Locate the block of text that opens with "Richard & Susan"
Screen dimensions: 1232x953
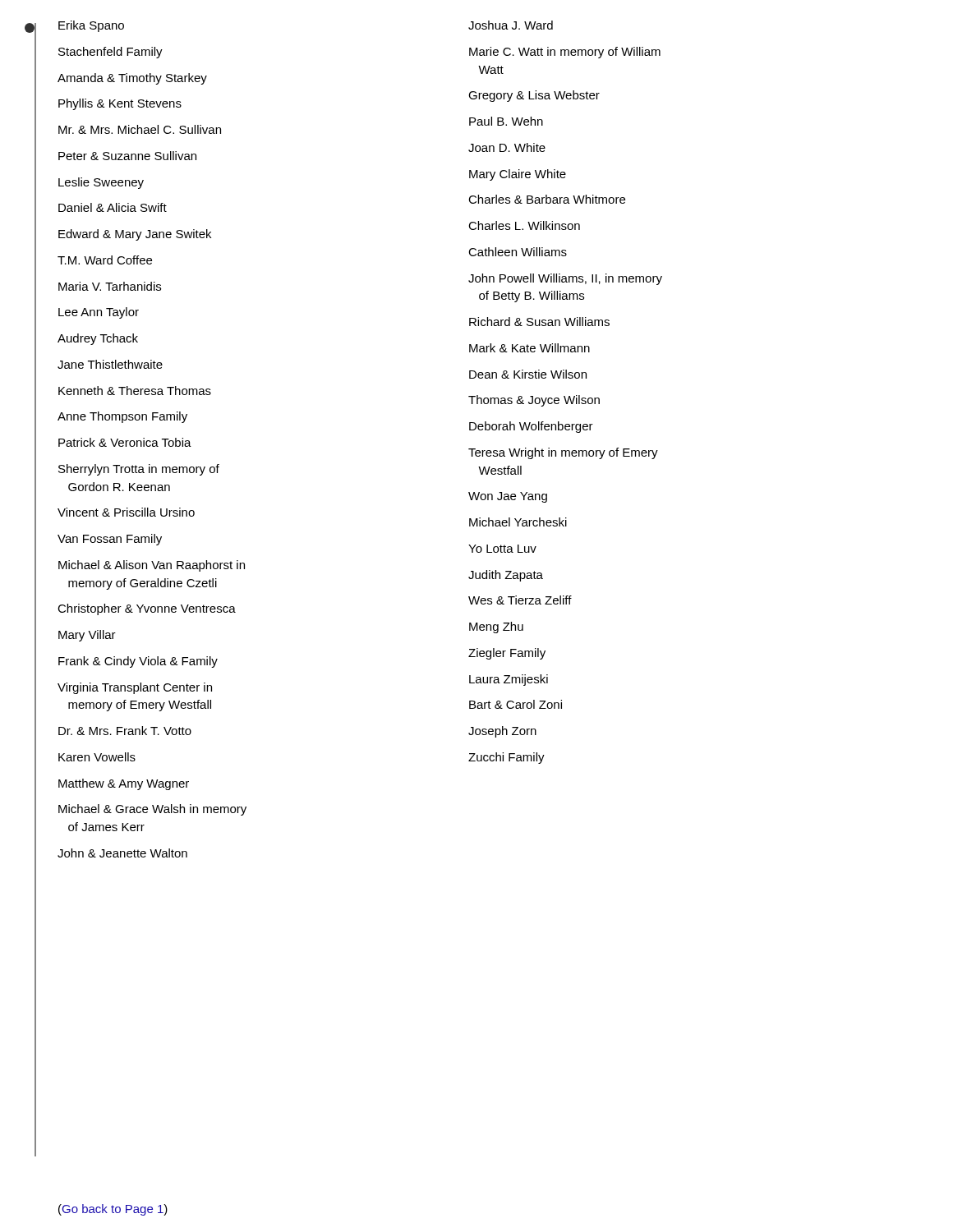(x=539, y=322)
